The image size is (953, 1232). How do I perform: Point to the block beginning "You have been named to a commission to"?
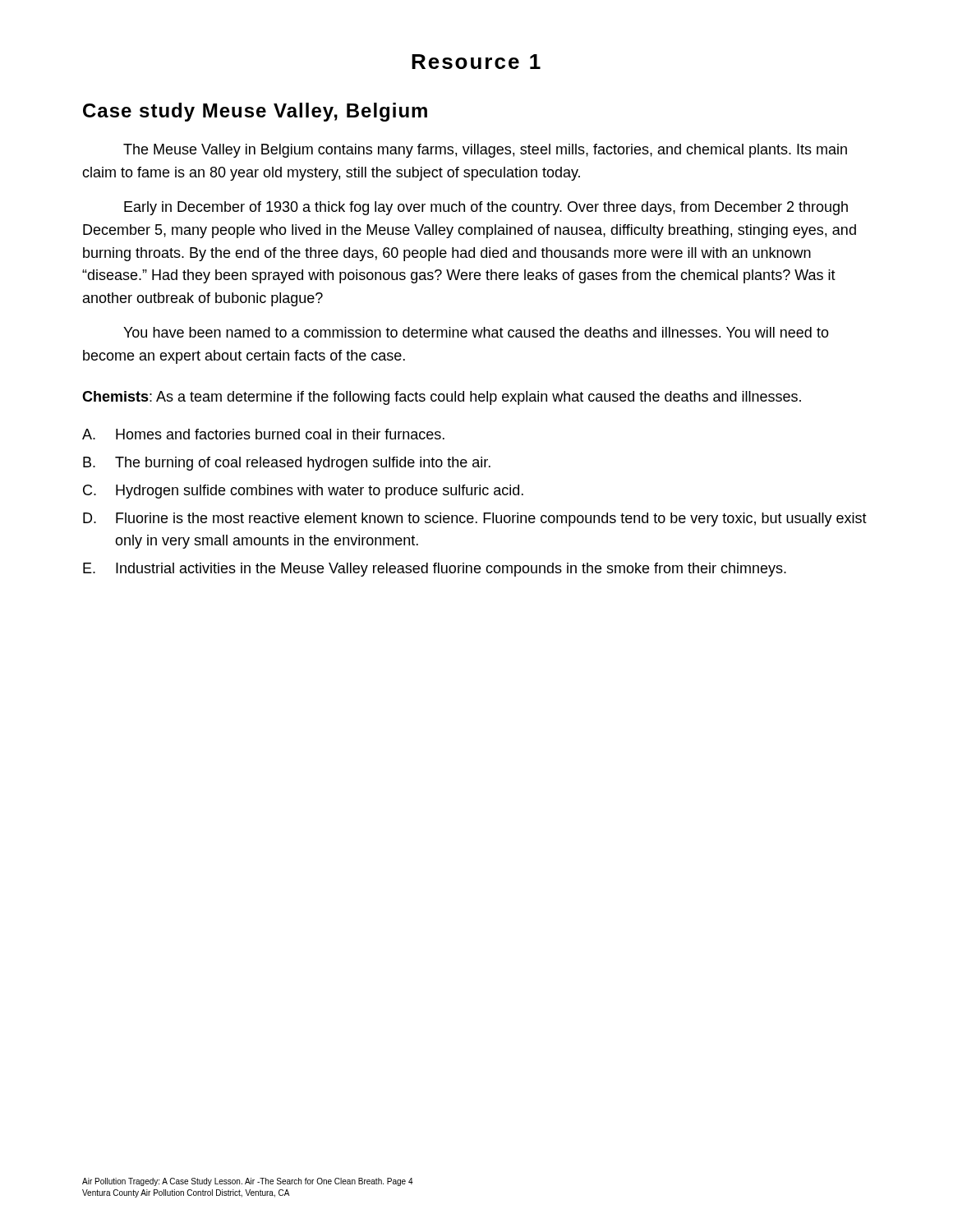(x=455, y=344)
